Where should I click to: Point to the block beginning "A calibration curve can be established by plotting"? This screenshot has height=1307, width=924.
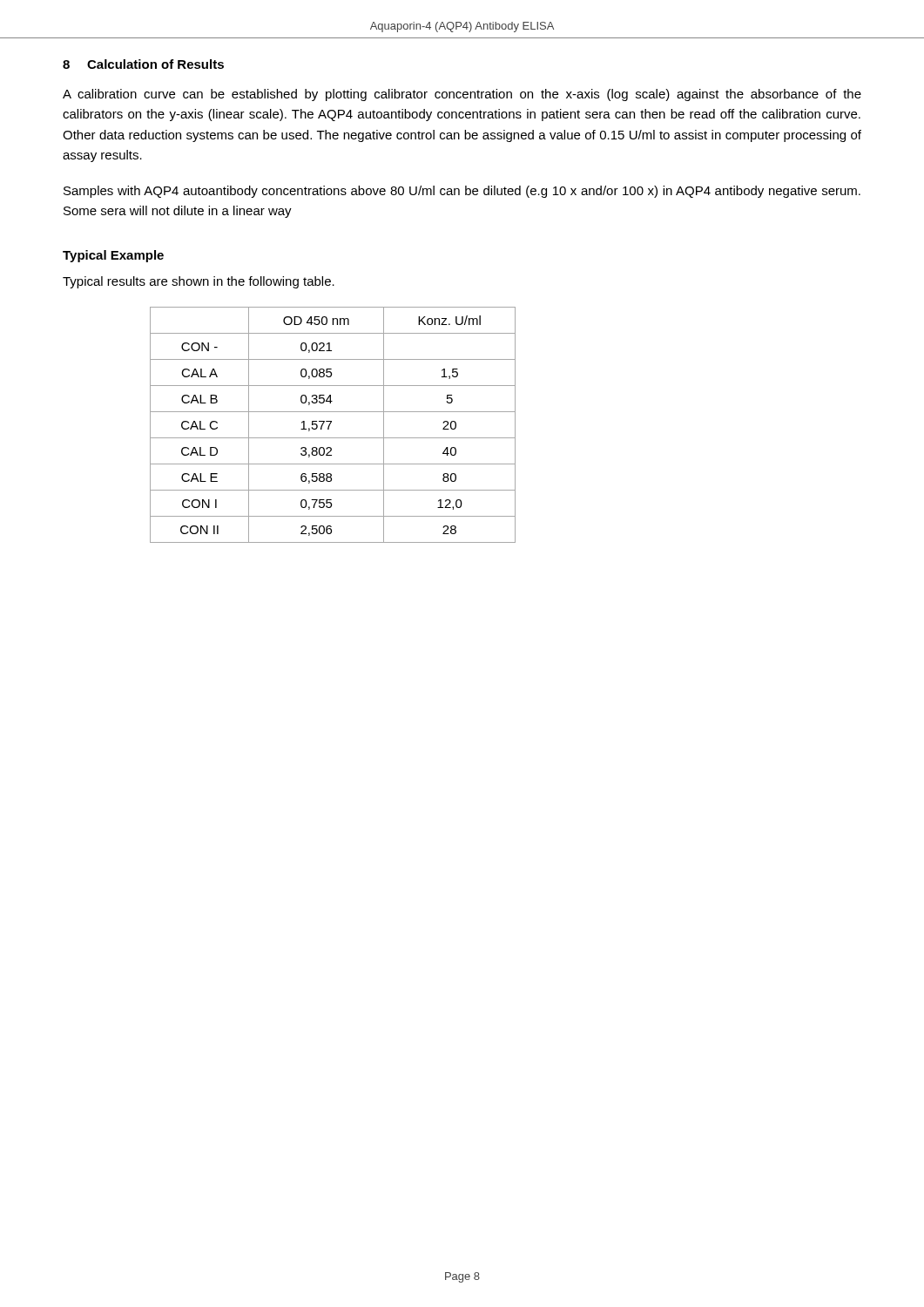[462, 124]
